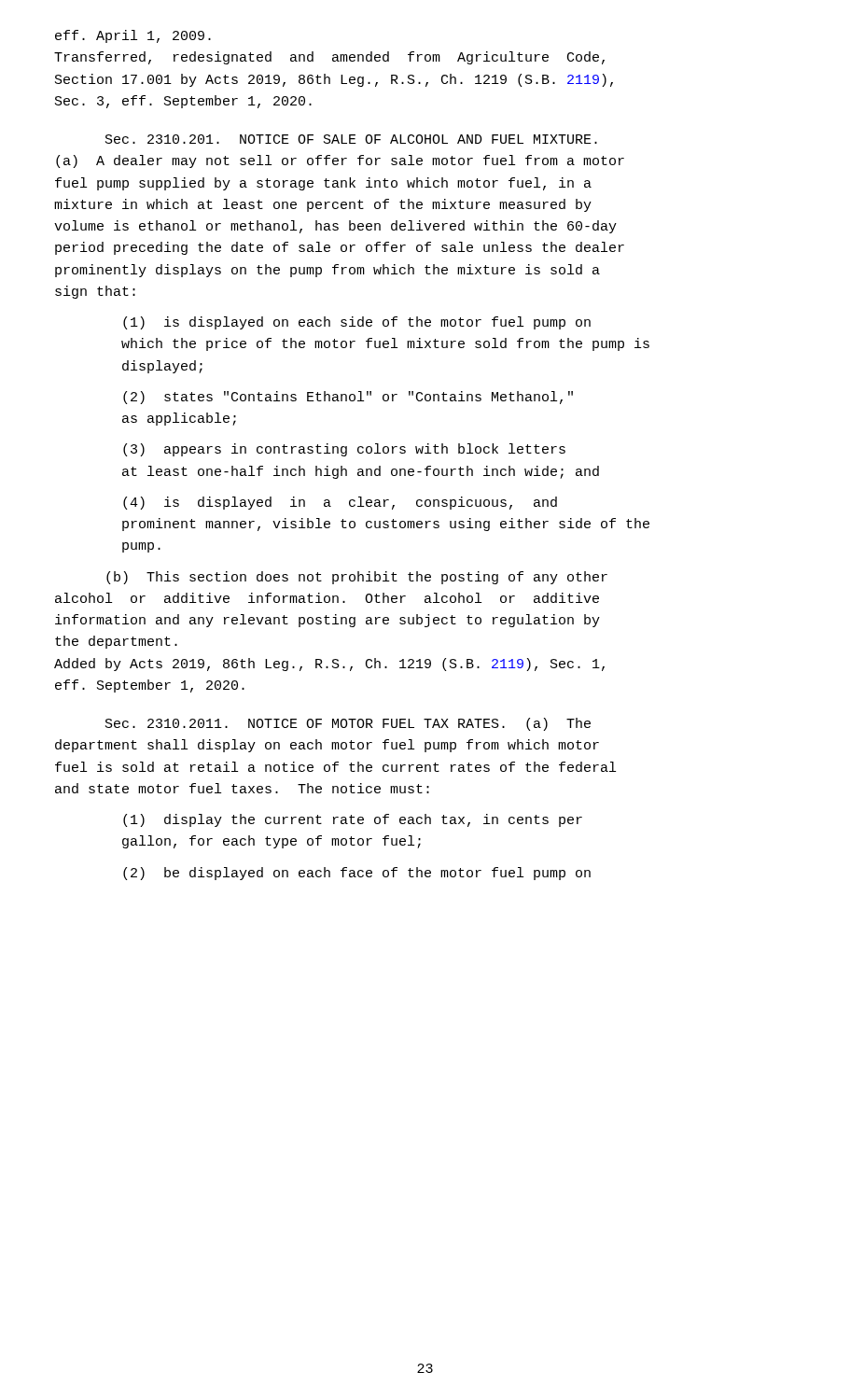
Task: Click on the list item that says "(2) be displayed on each face of the"
Action: tap(459, 874)
